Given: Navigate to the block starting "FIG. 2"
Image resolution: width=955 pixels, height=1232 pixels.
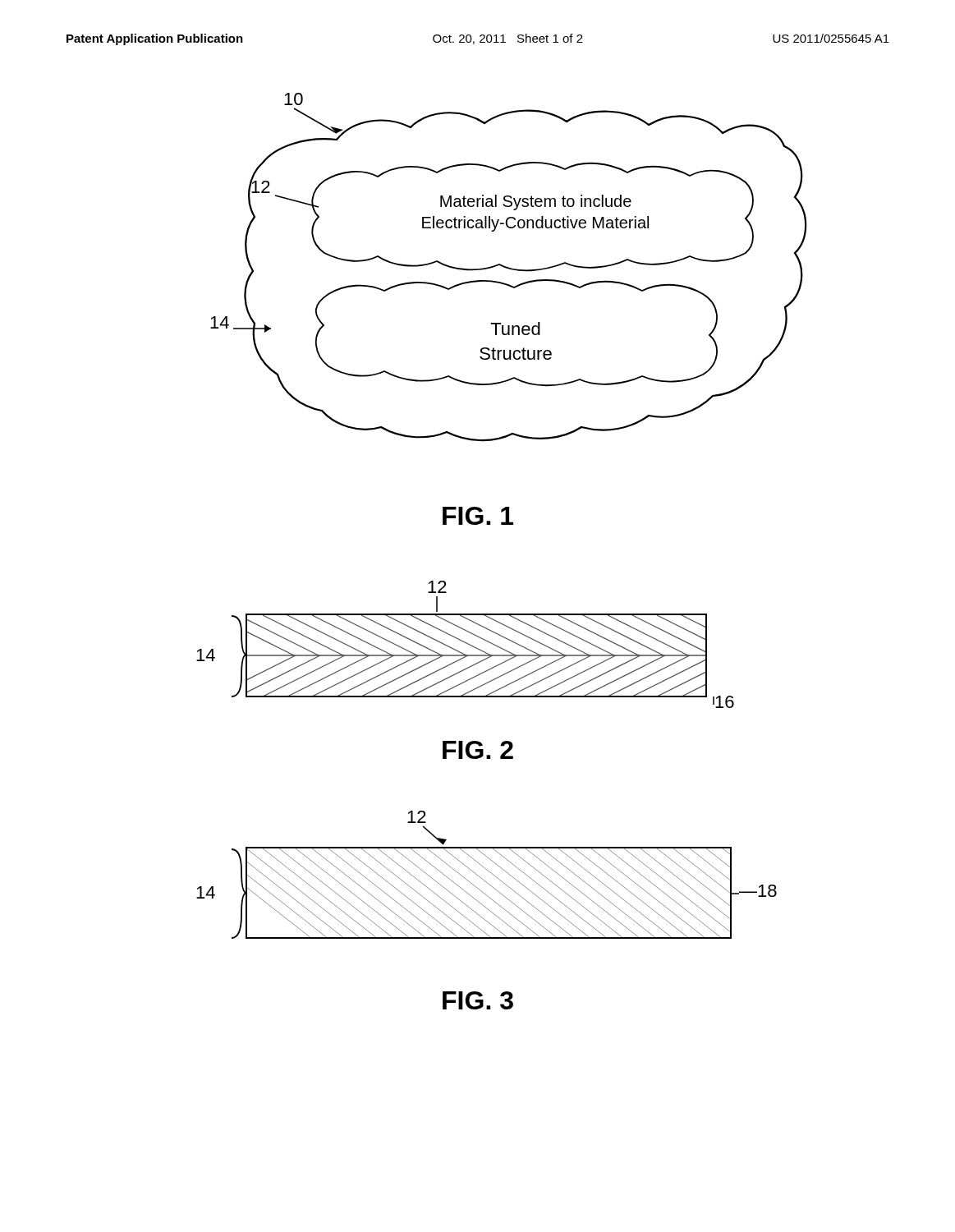Looking at the screenshot, I should (x=478, y=750).
